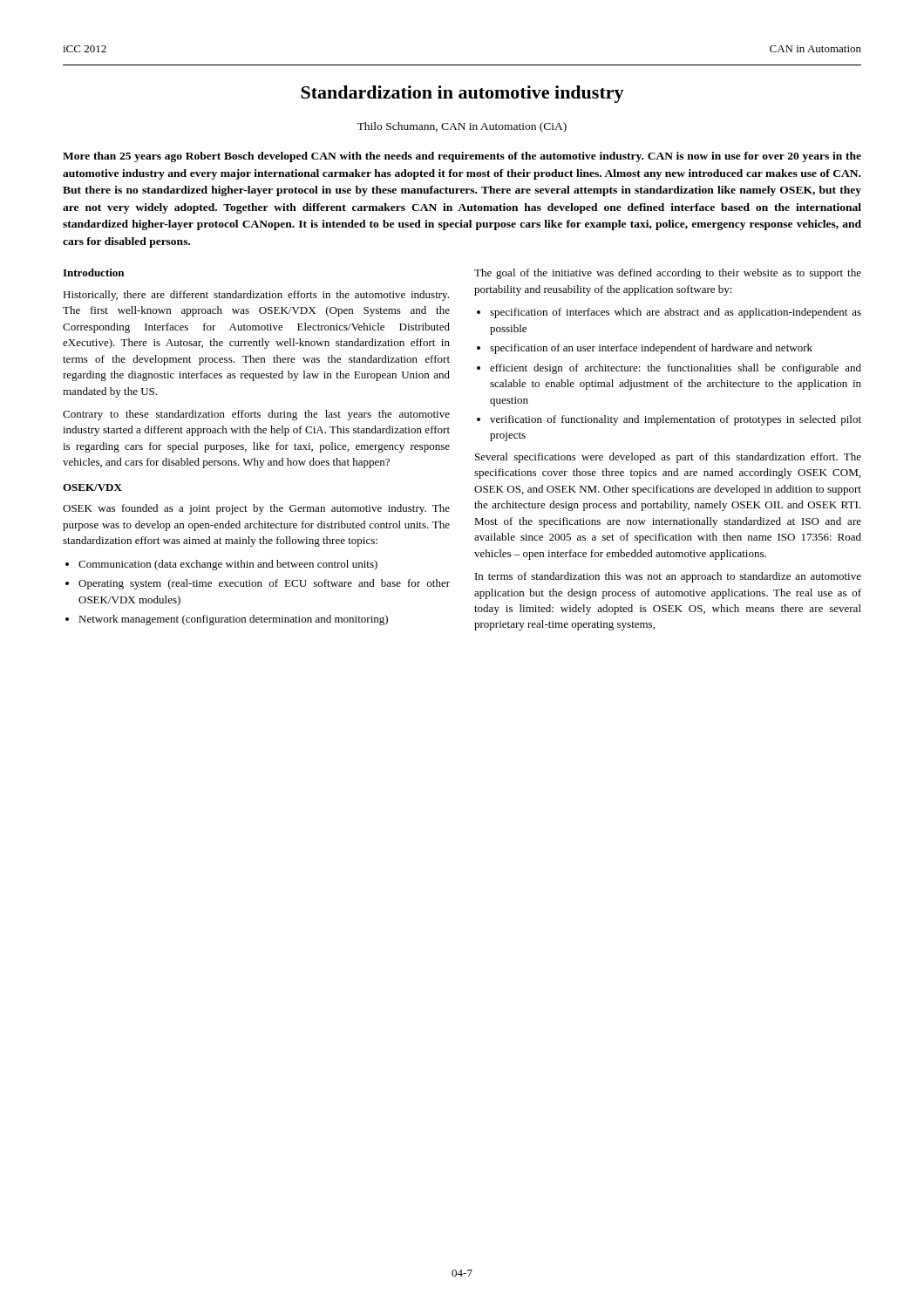Where is the title that starts "Standardization in automotive"?

point(462,92)
